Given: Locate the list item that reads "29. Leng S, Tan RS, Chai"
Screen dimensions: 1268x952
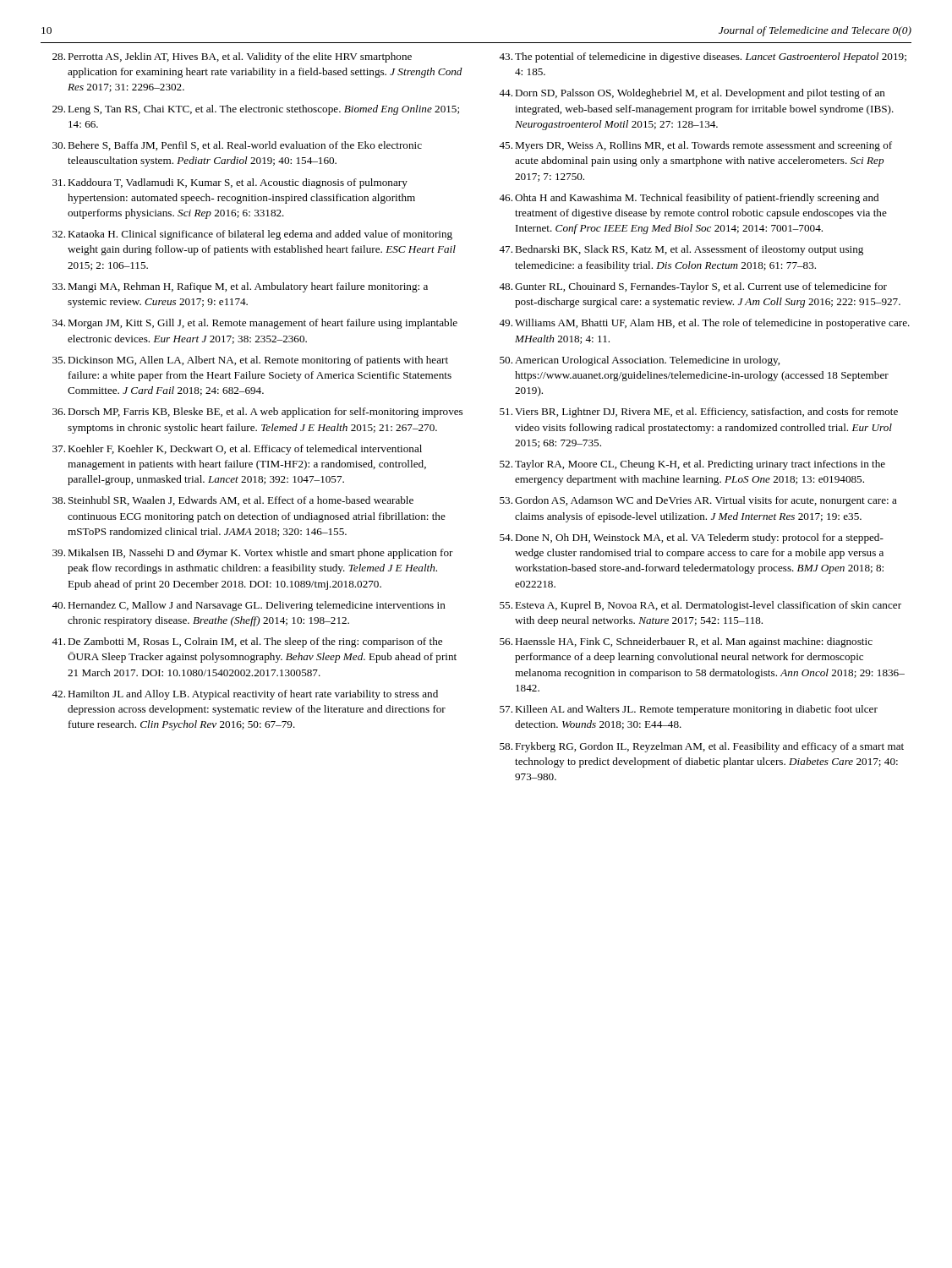Looking at the screenshot, I should pos(252,117).
